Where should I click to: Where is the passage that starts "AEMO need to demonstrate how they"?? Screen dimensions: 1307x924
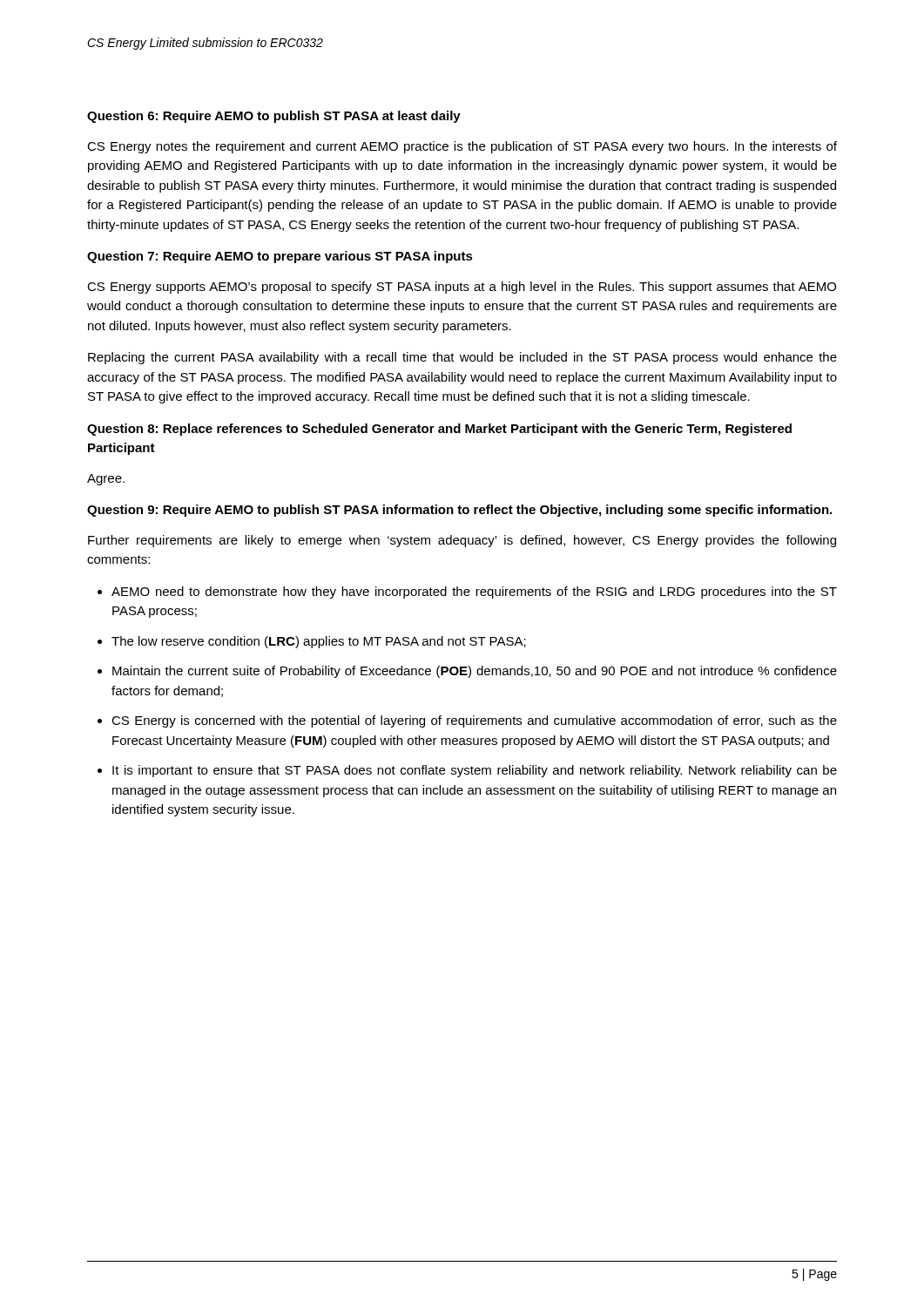coord(474,601)
